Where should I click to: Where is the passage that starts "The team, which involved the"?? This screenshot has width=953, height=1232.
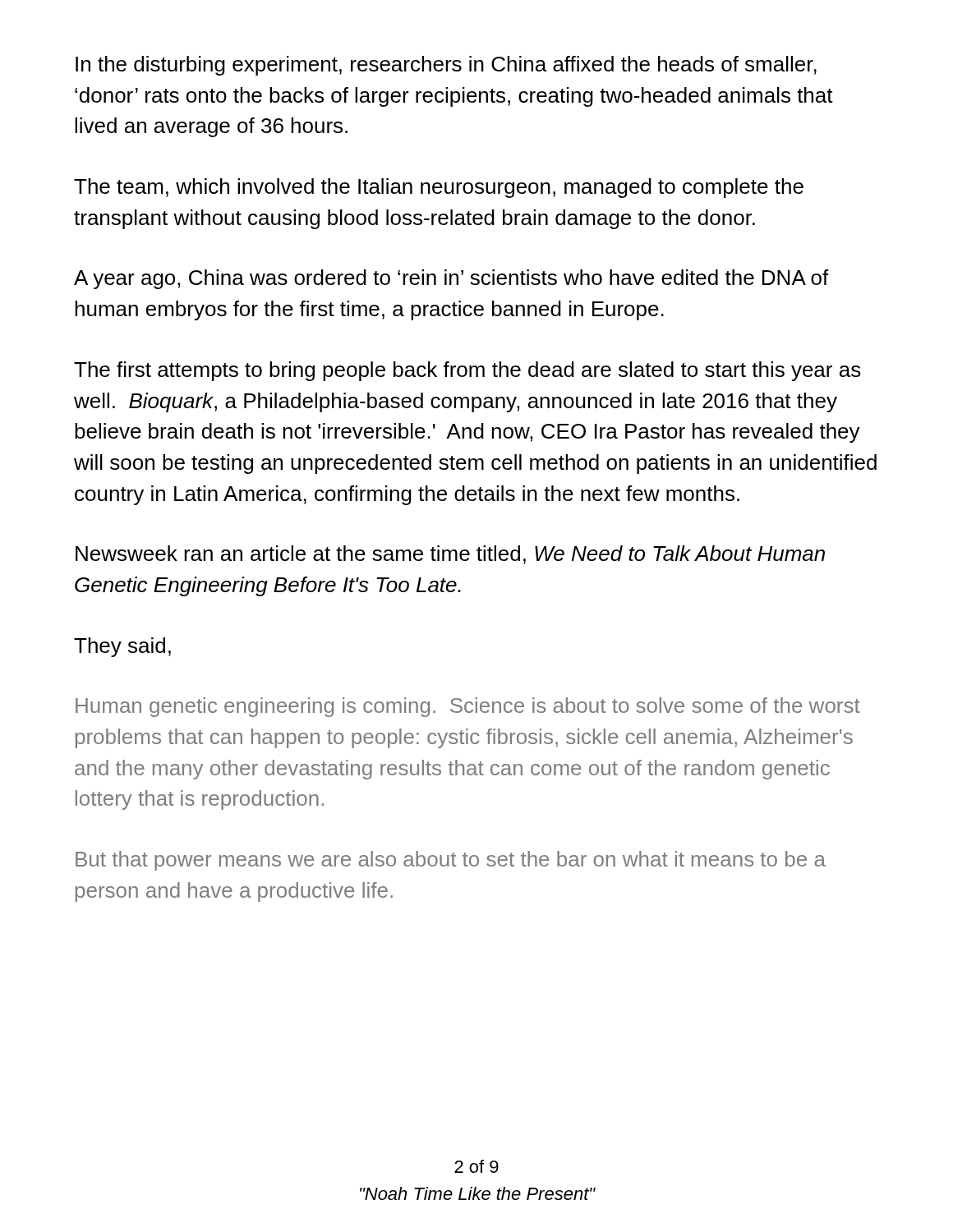pyautogui.click(x=439, y=202)
